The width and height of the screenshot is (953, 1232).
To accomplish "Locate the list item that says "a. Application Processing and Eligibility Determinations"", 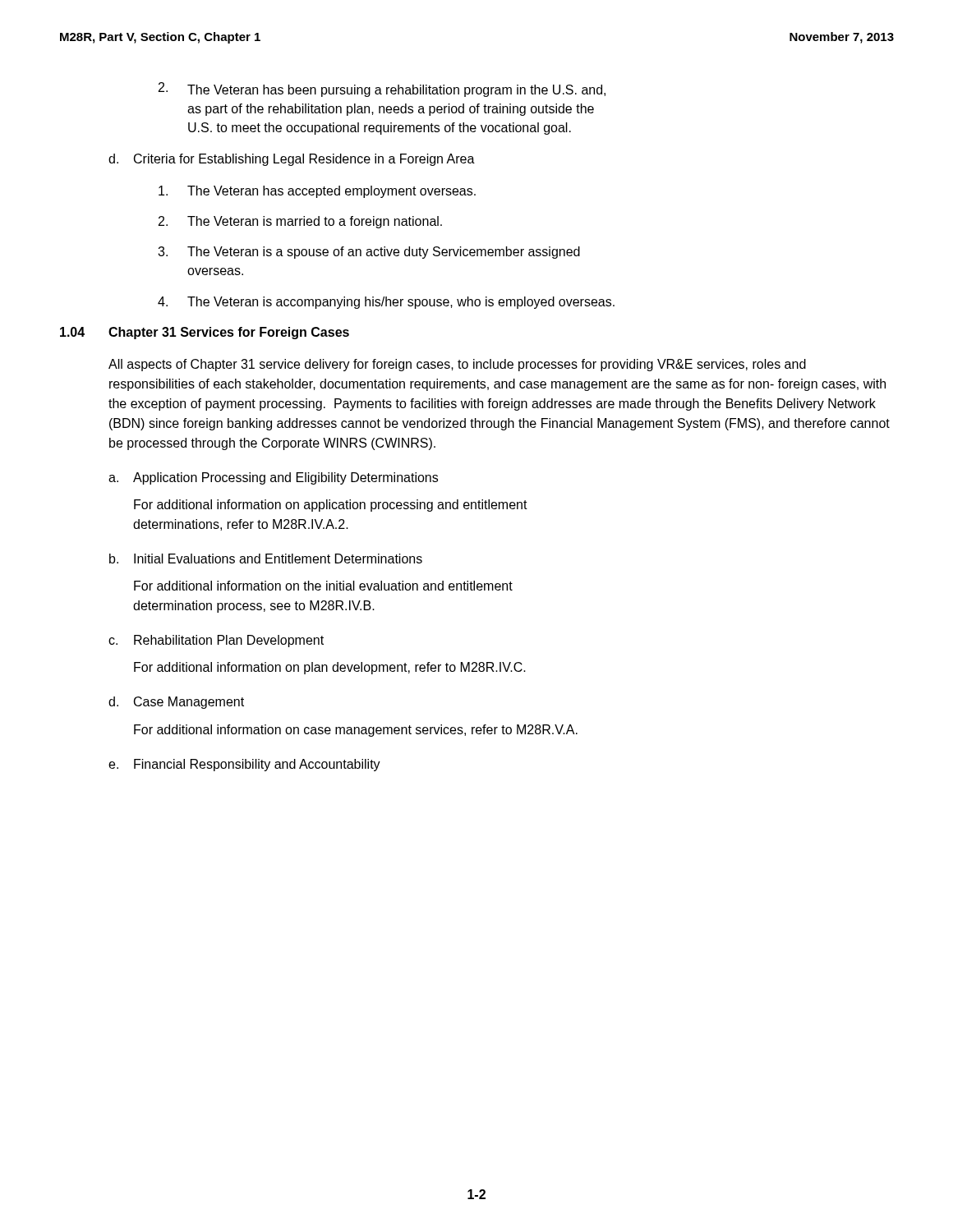I will click(x=273, y=478).
